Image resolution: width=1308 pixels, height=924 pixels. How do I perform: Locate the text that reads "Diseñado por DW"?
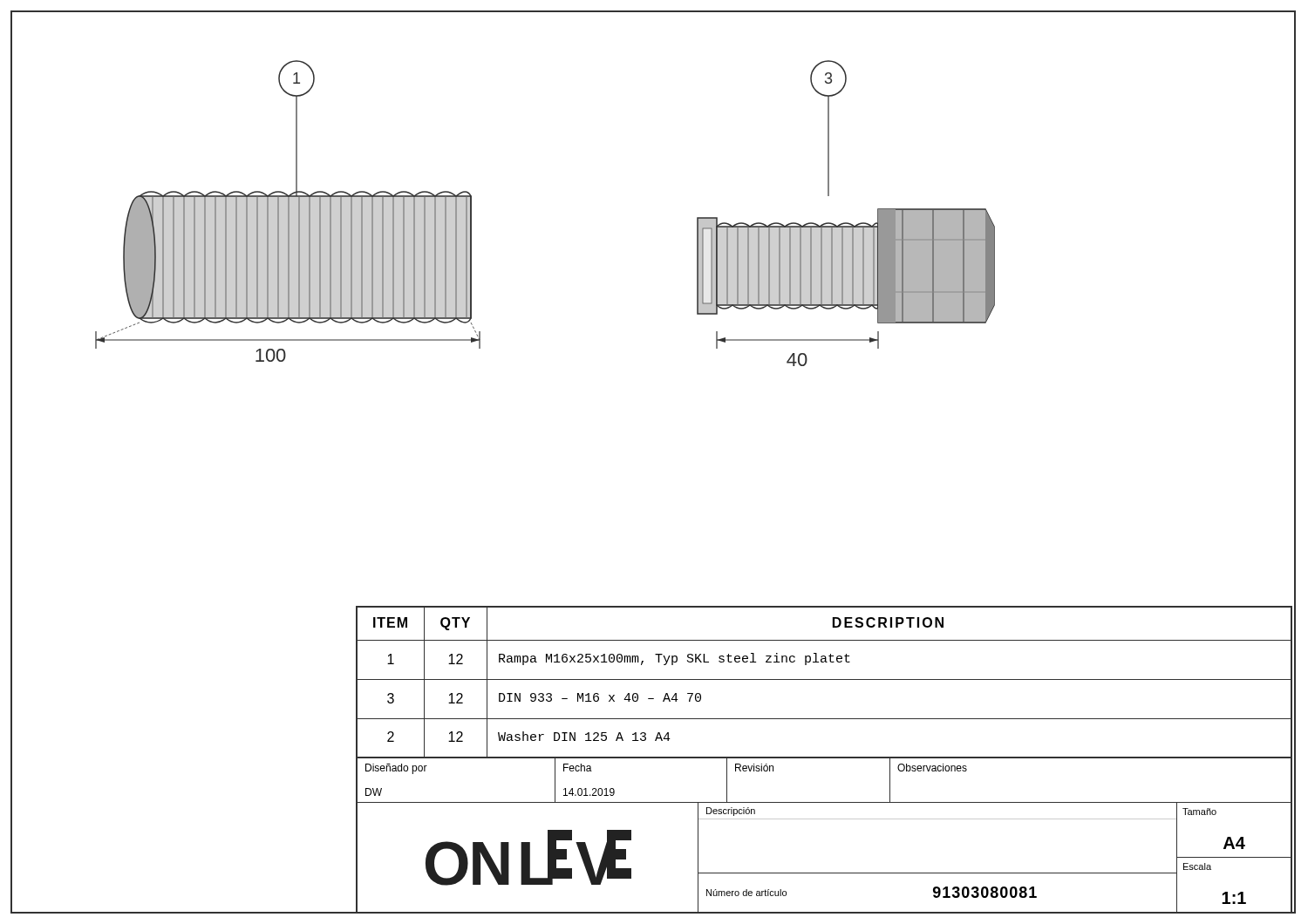point(396,769)
